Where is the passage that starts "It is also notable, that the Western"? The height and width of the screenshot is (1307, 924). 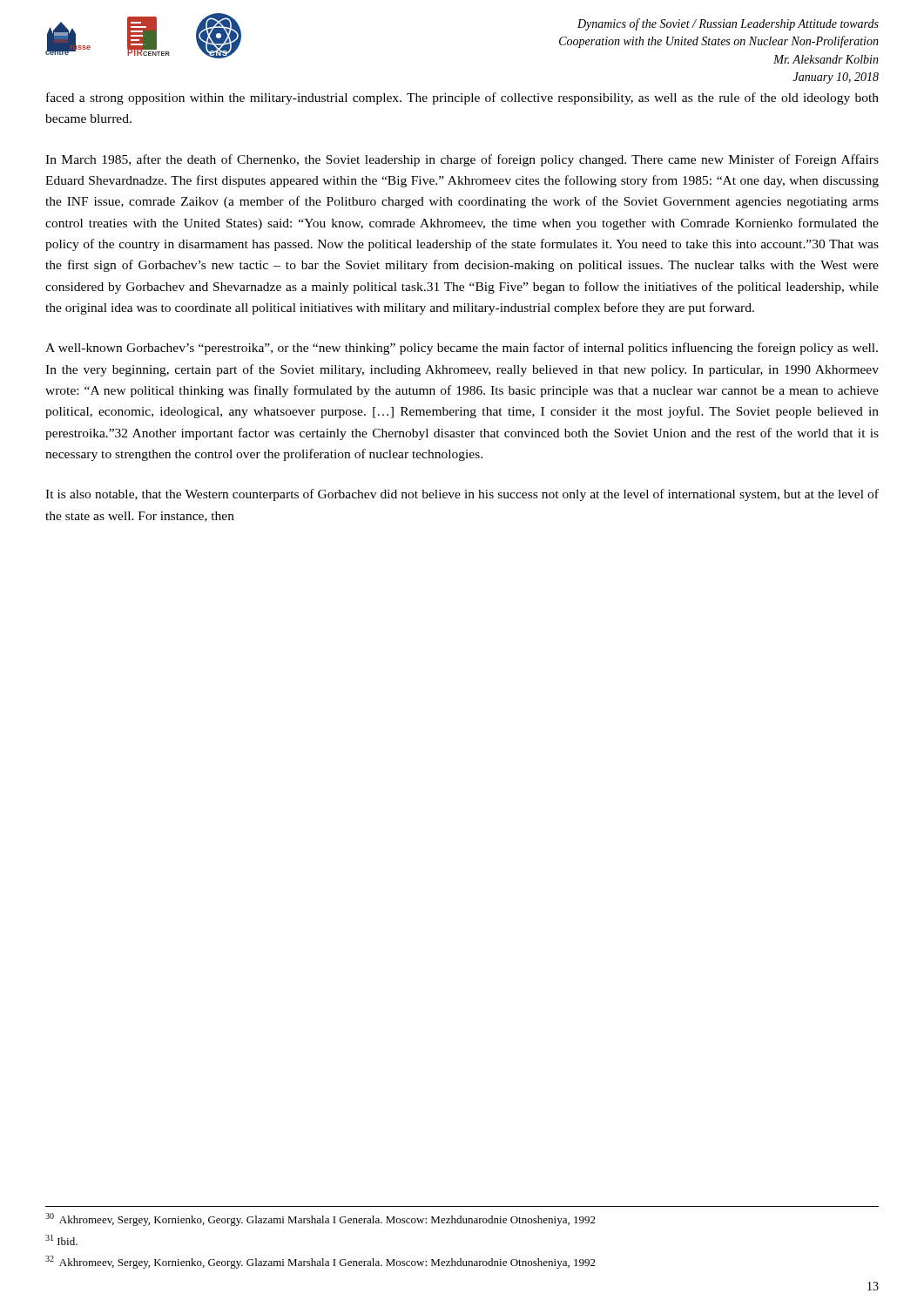462,504
